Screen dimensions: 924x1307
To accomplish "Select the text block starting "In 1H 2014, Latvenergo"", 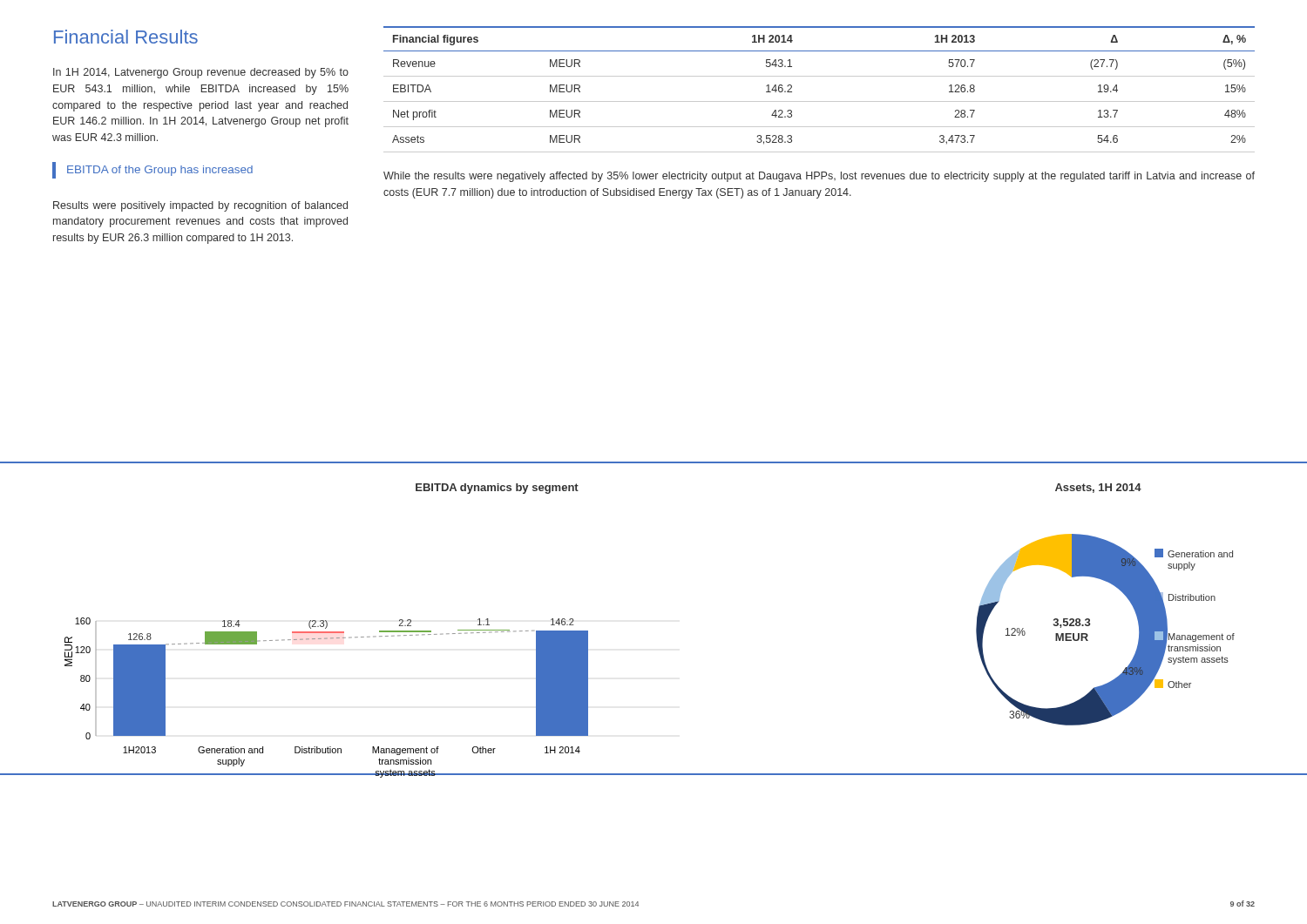I will (x=200, y=105).
